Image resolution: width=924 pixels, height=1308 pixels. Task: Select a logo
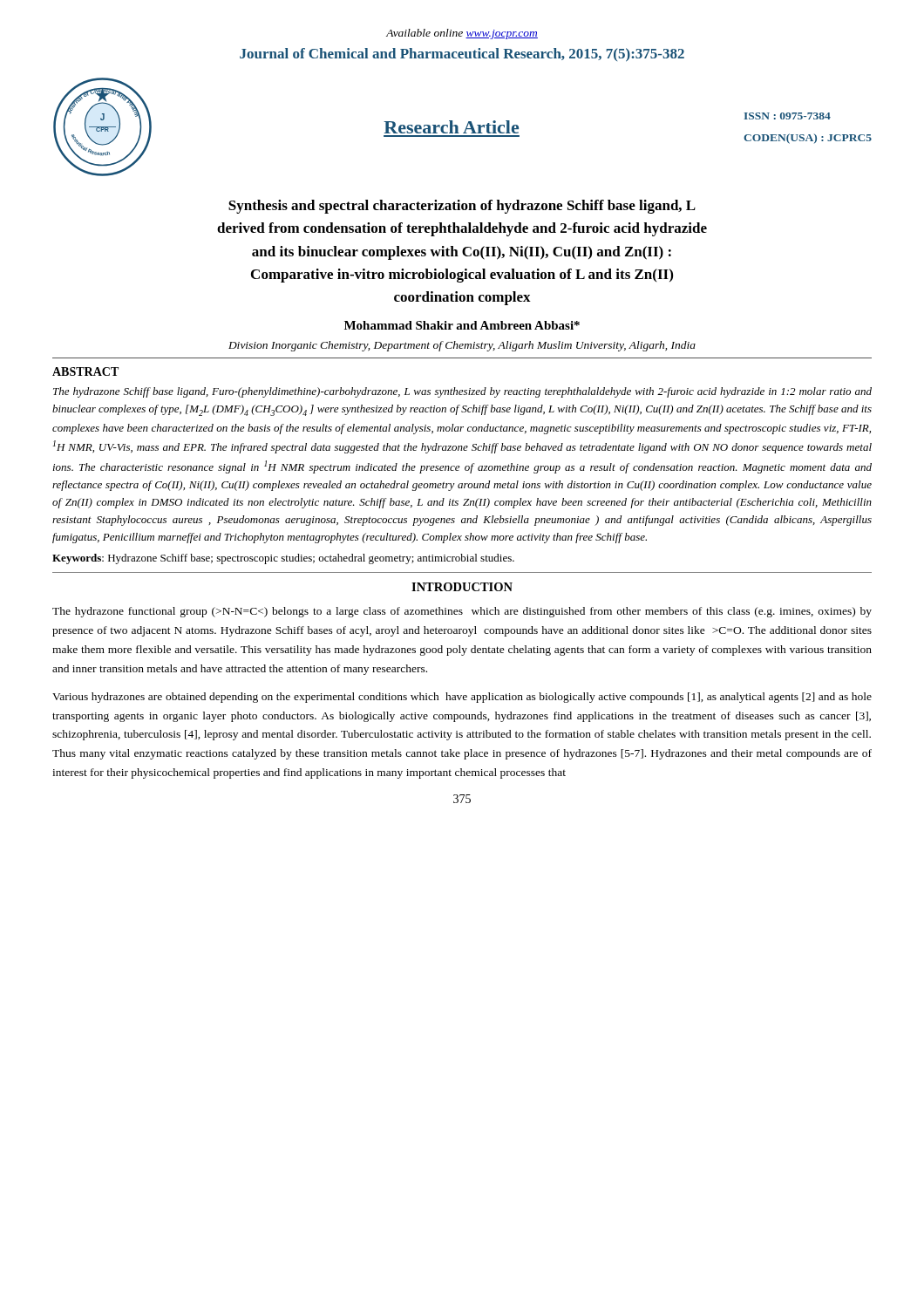[102, 127]
